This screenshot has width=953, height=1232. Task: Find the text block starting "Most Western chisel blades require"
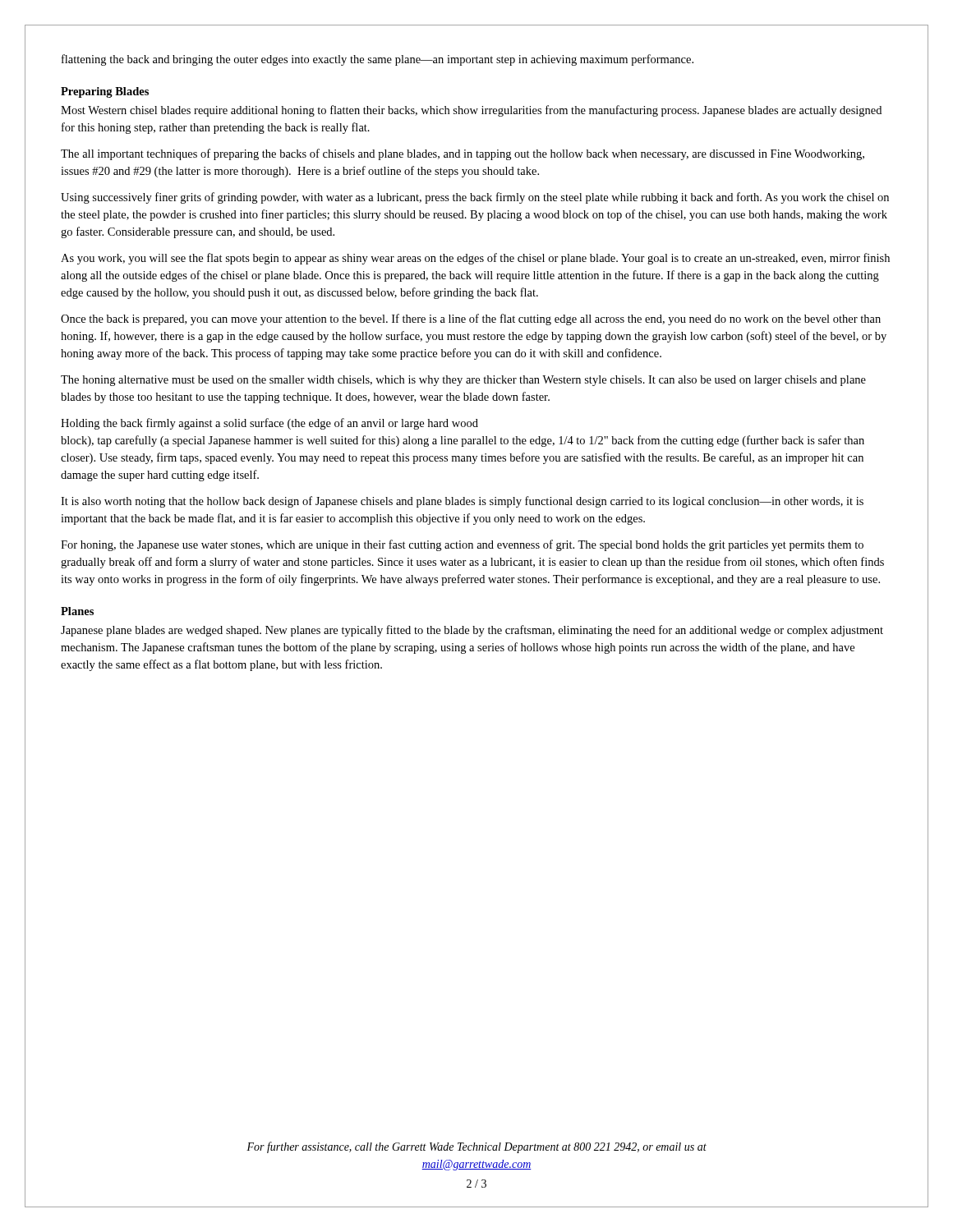(471, 119)
